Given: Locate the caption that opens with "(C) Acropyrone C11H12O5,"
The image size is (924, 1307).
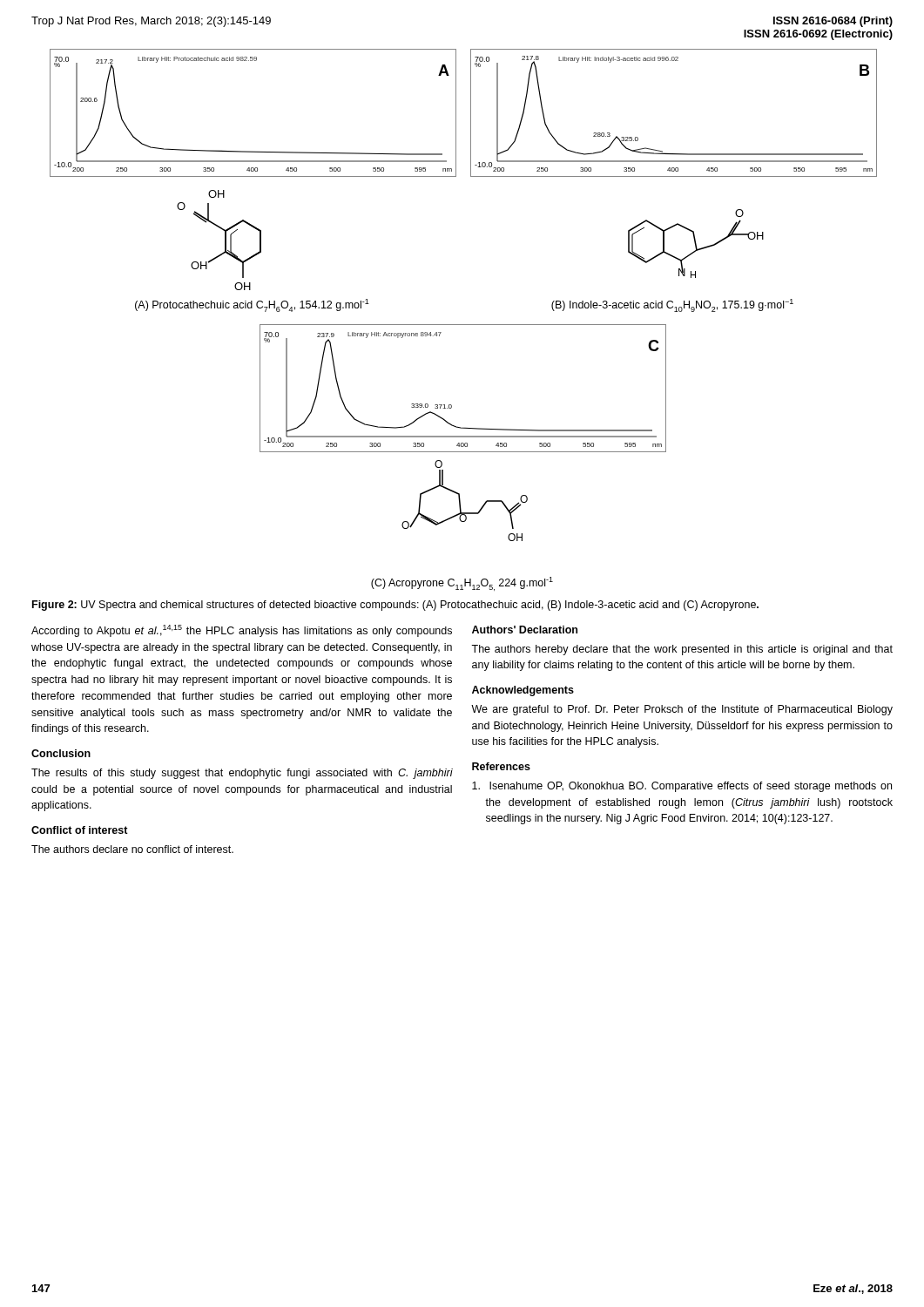Looking at the screenshot, I should 462,583.
